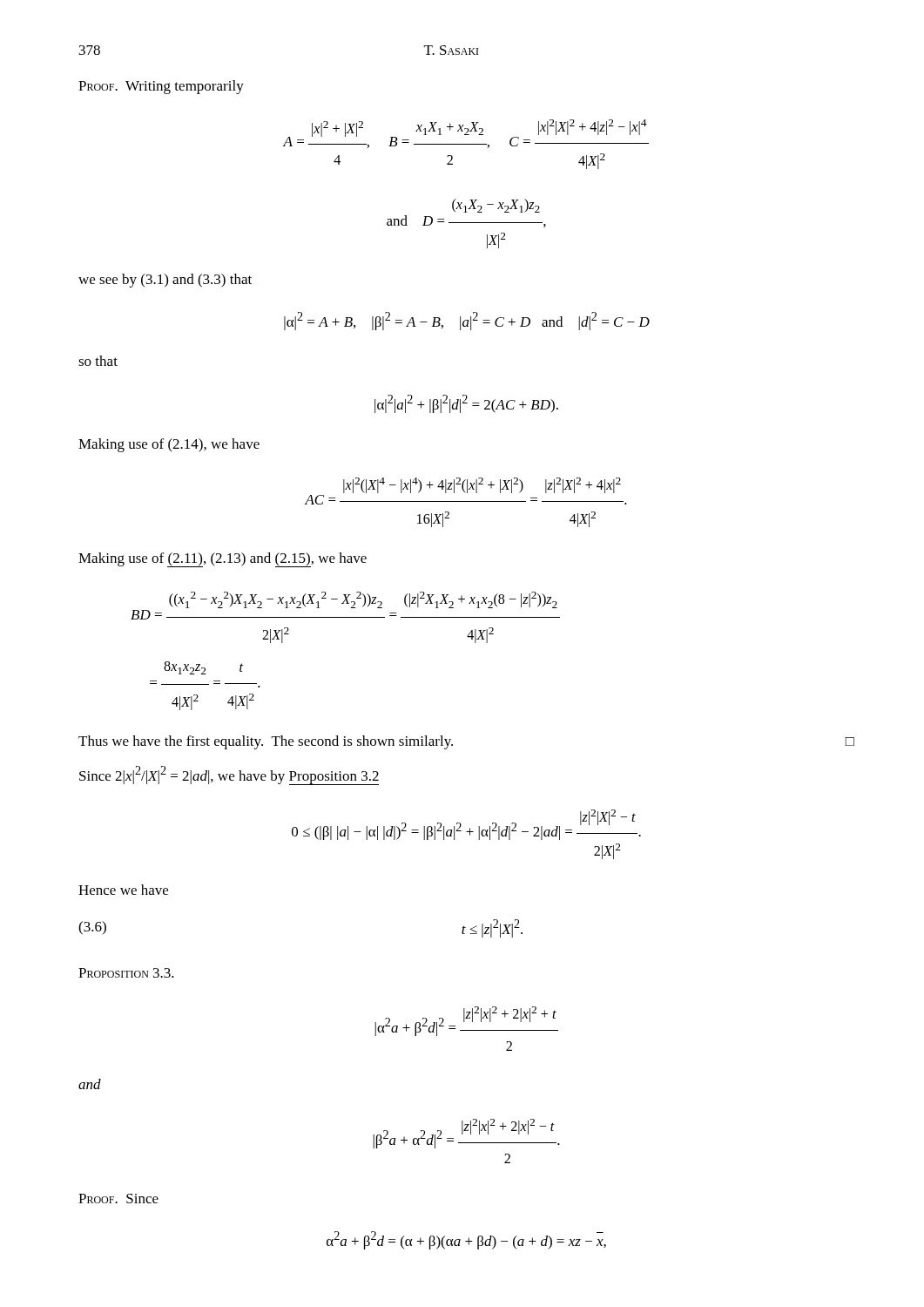This screenshot has height=1307, width=924.
Task: Navigate to the element starting "|β2a + α2d|2 = |z|2|x|2"
Action: pyautogui.click(x=466, y=1141)
